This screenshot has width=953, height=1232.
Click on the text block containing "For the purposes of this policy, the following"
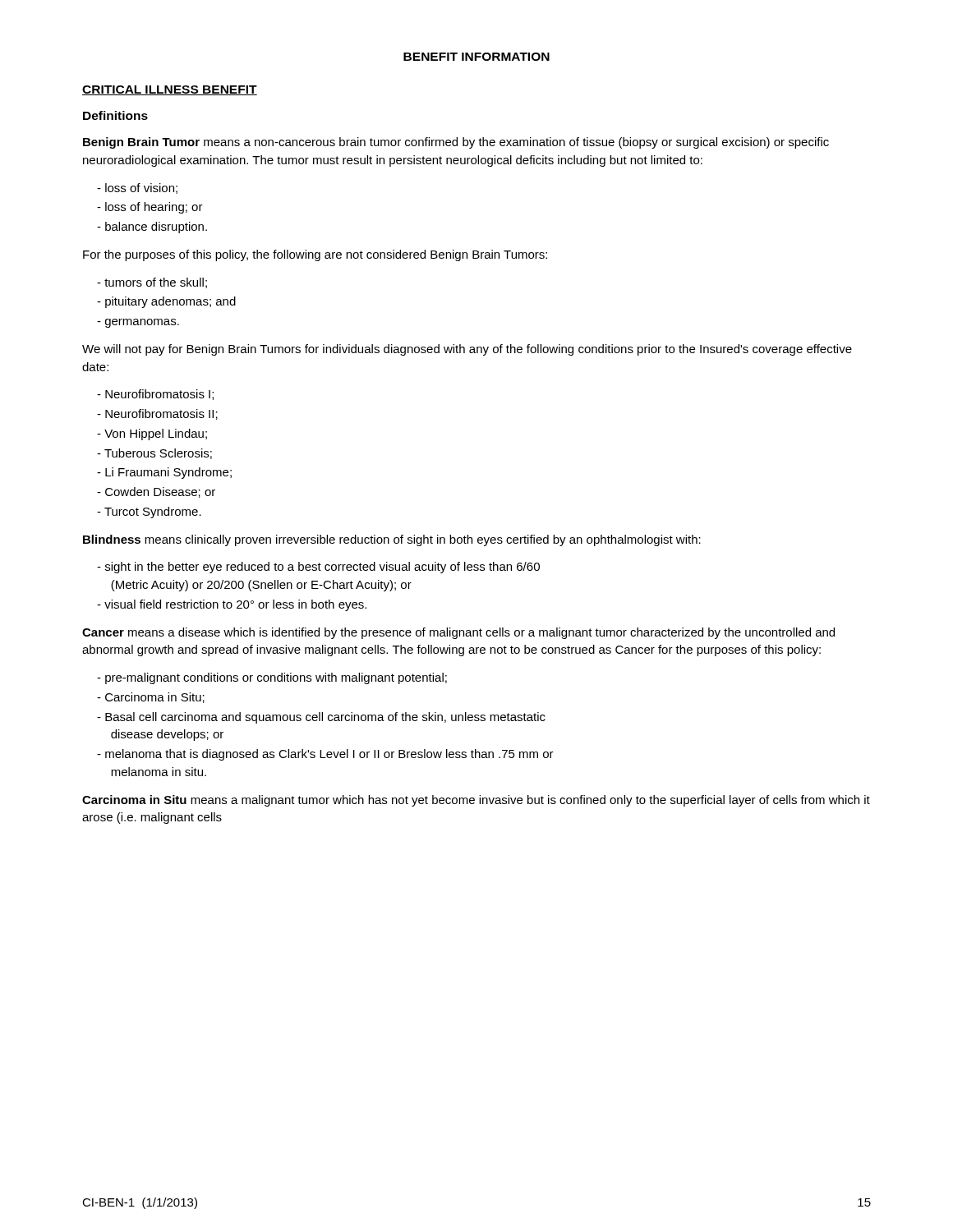click(x=315, y=254)
